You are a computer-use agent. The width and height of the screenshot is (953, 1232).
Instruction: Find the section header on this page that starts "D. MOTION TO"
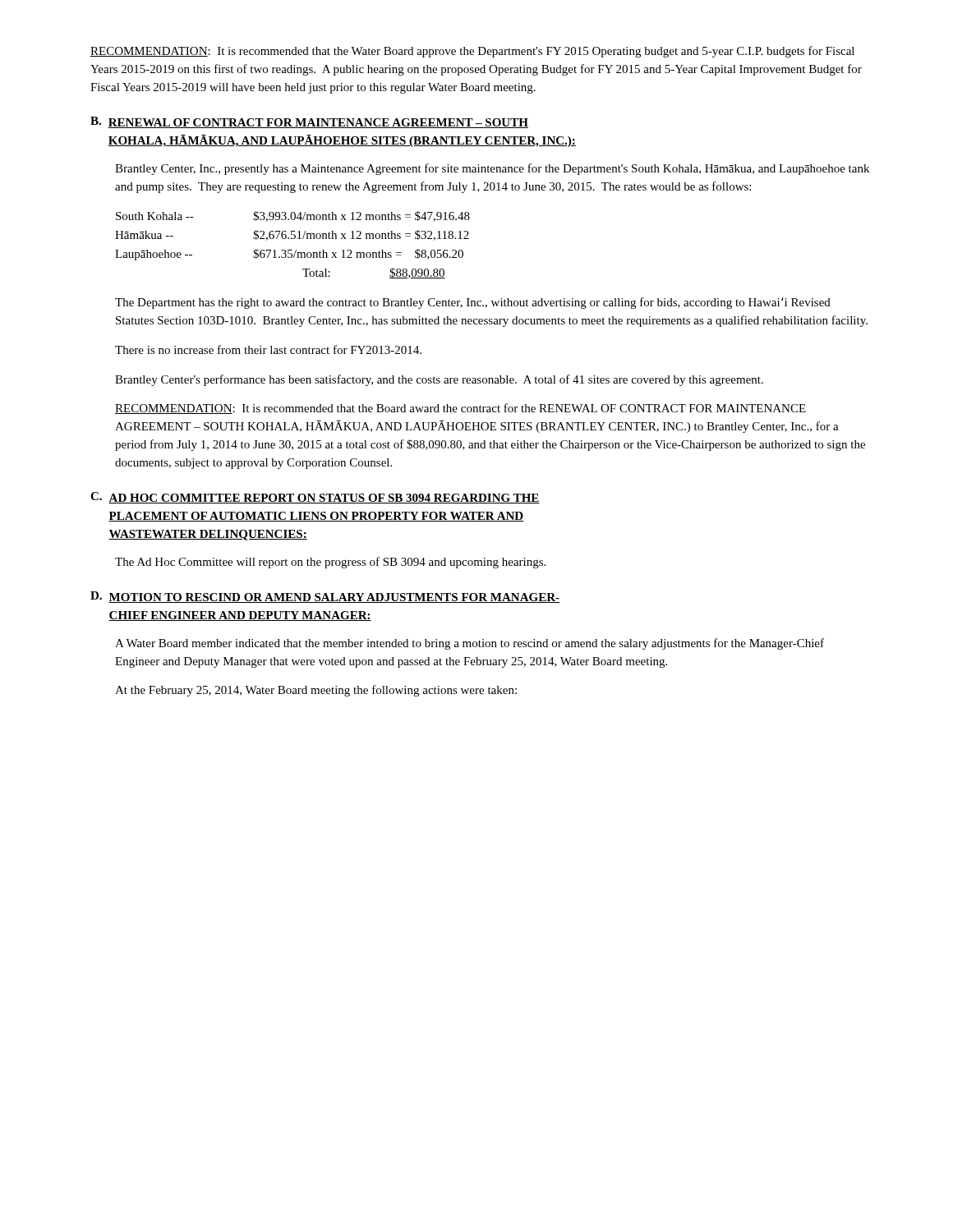[x=325, y=607]
